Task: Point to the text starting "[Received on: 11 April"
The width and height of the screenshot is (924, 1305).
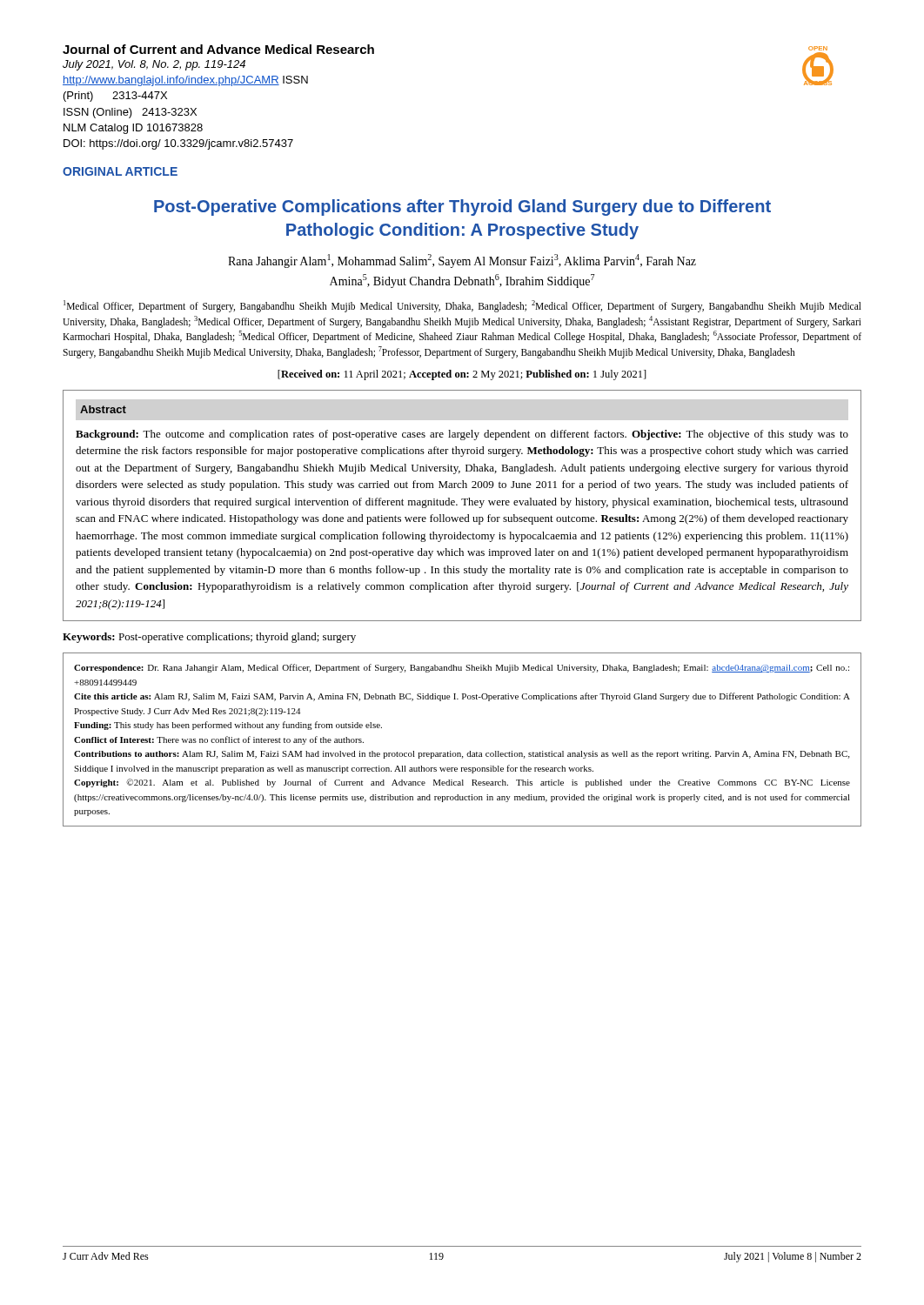Action: pos(462,374)
